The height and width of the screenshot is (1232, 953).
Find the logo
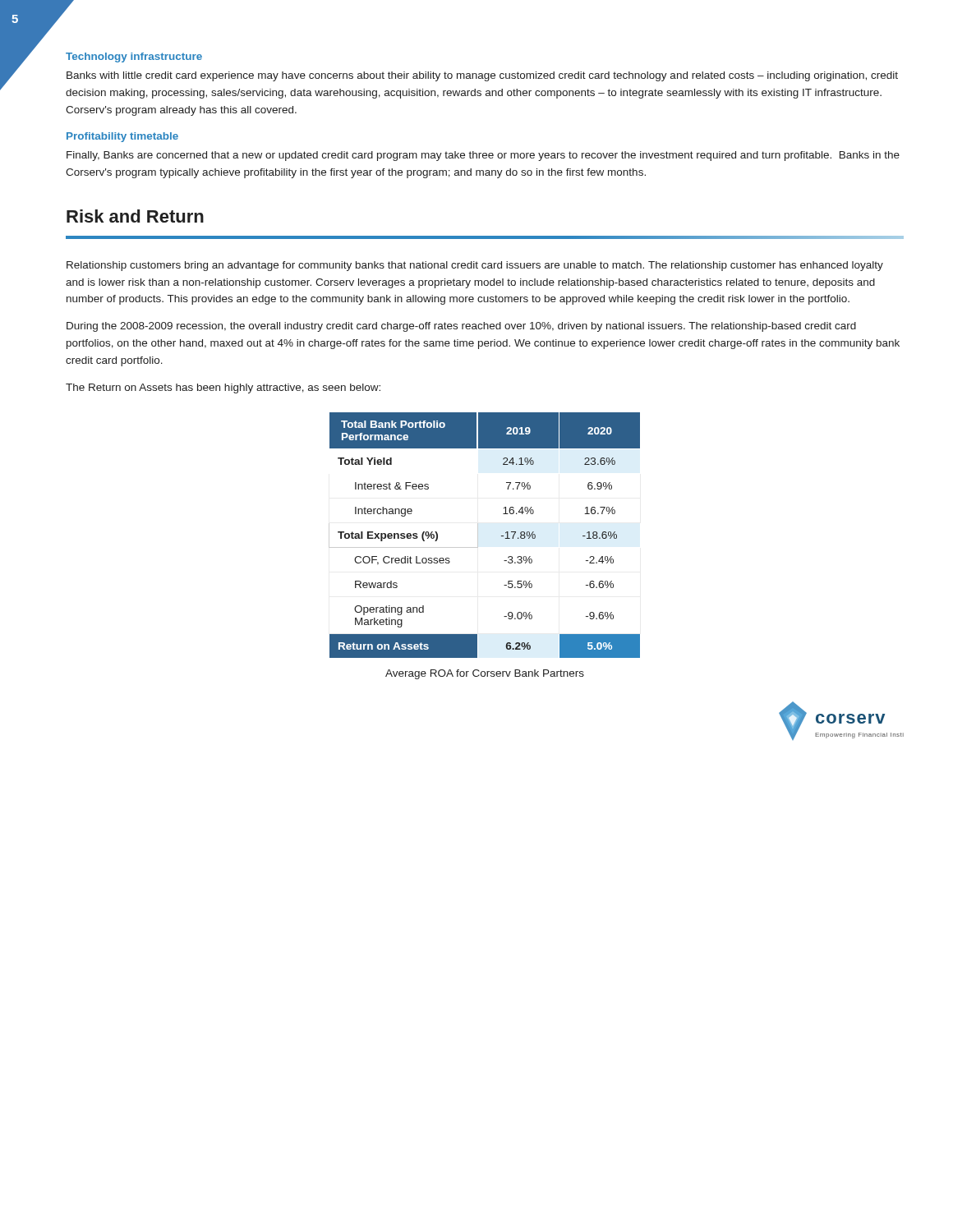pyautogui.click(x=485, y=722)
